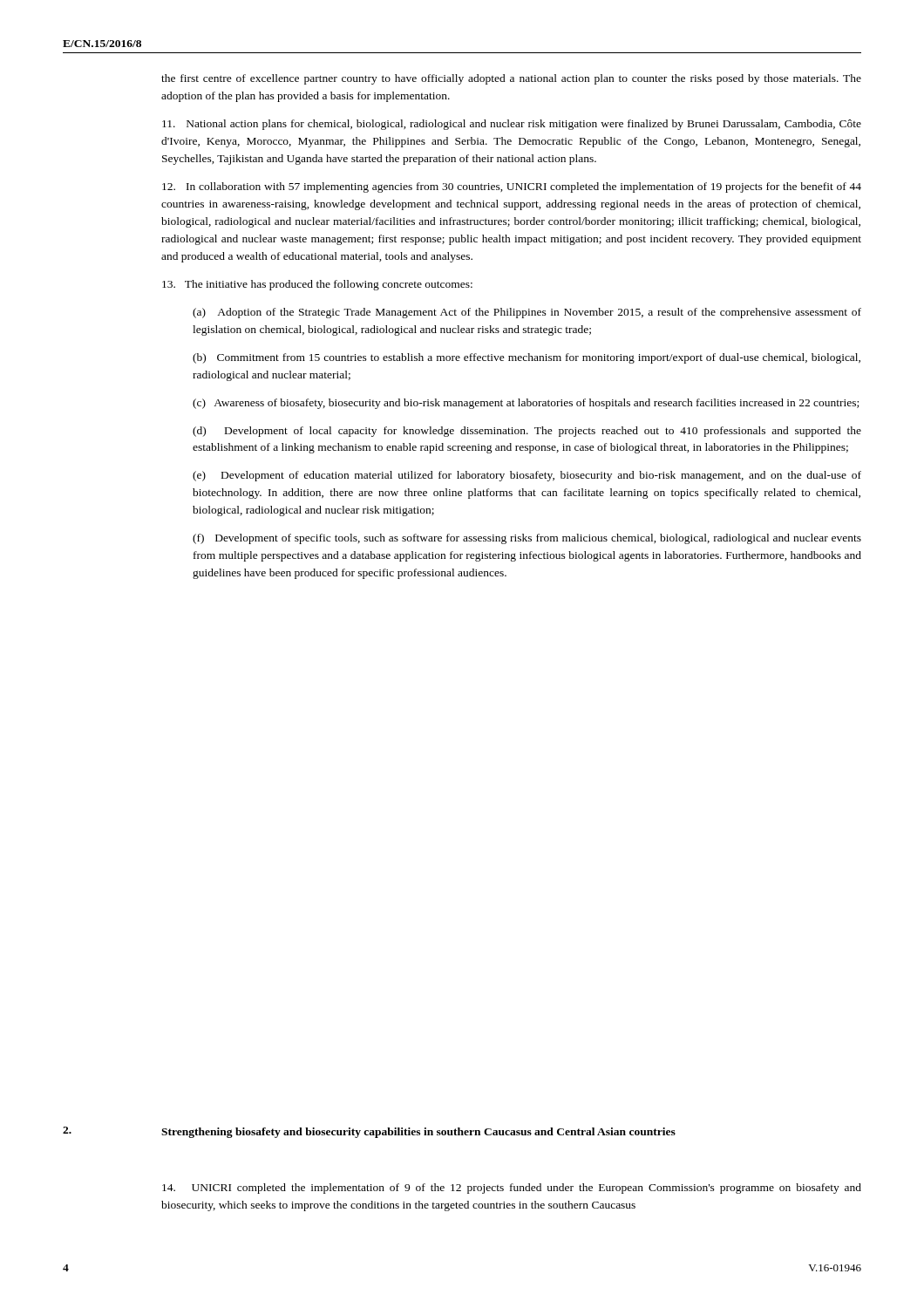The image size is (924, 1308).
Task: Point to the text starting "National action plans for chemical, biological, radiological"
Action: pyautogui.click(x=511, y=141)
